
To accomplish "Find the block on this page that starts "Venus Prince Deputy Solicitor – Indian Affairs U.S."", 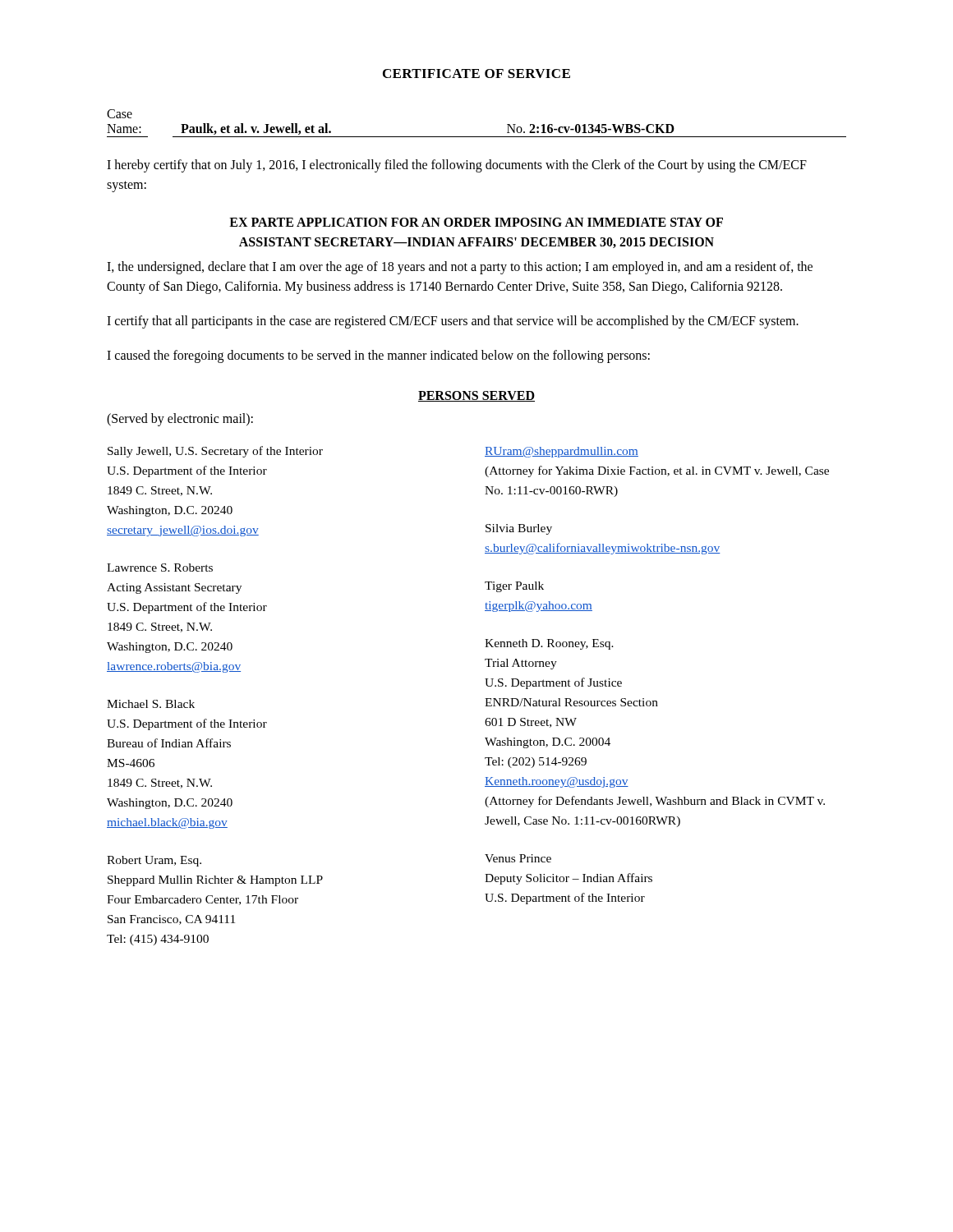I will (x=569, y=878).
